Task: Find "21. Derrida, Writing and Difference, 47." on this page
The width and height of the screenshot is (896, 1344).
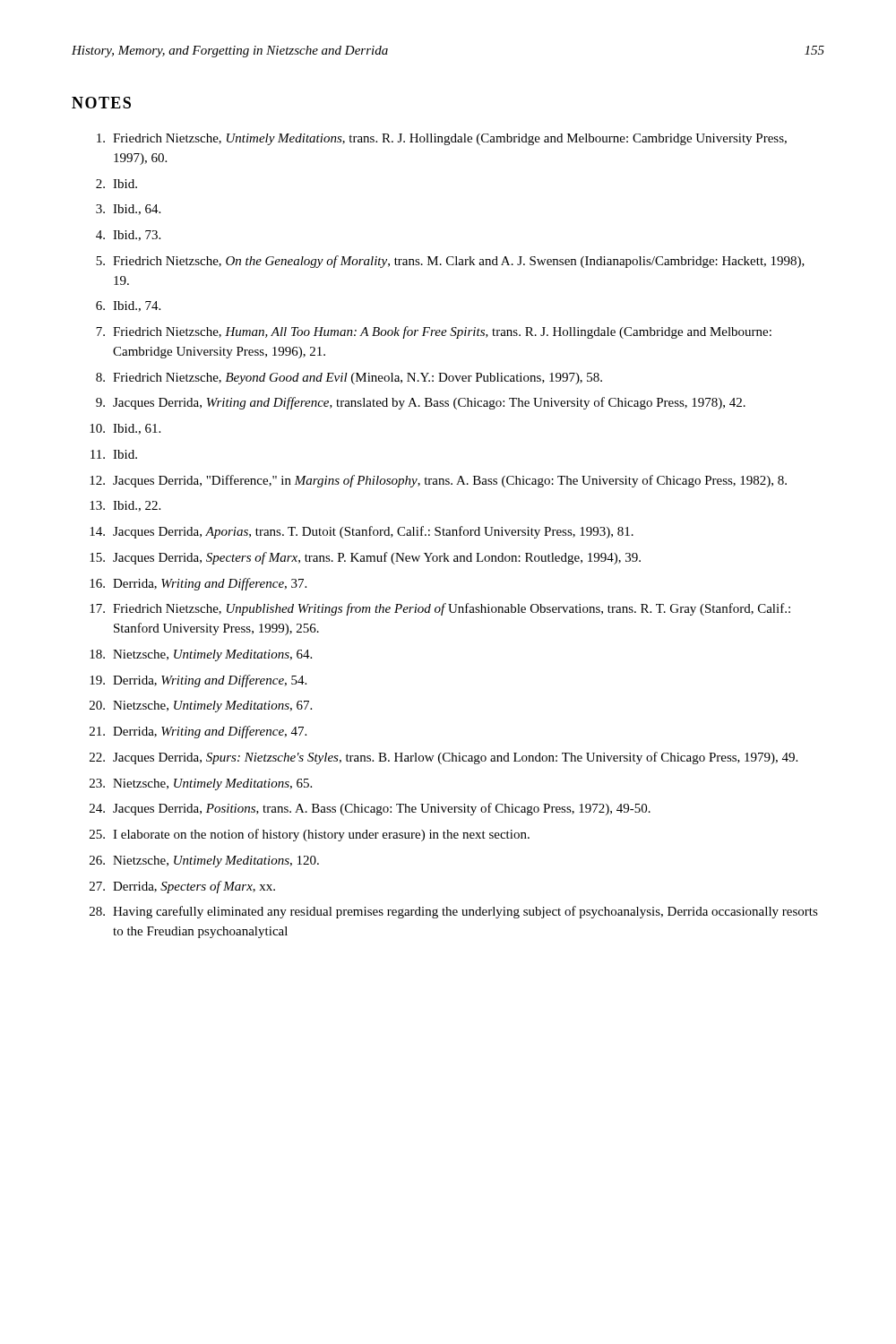Action: tap(198, 732)
